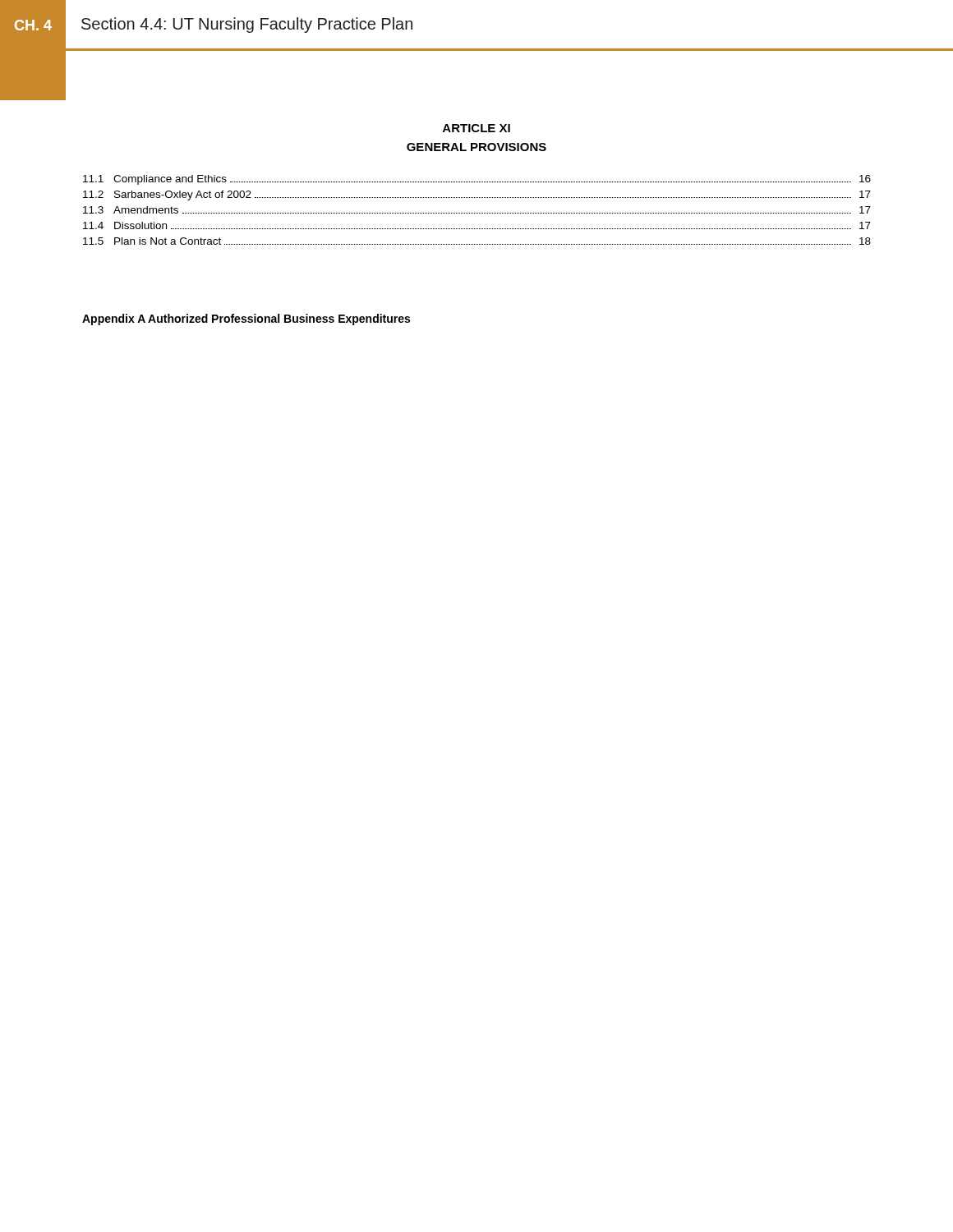
Task: Point to the block starting "ARTICLE XI GENERAL PROVISIONS"
Action: (x=476, y=138)
